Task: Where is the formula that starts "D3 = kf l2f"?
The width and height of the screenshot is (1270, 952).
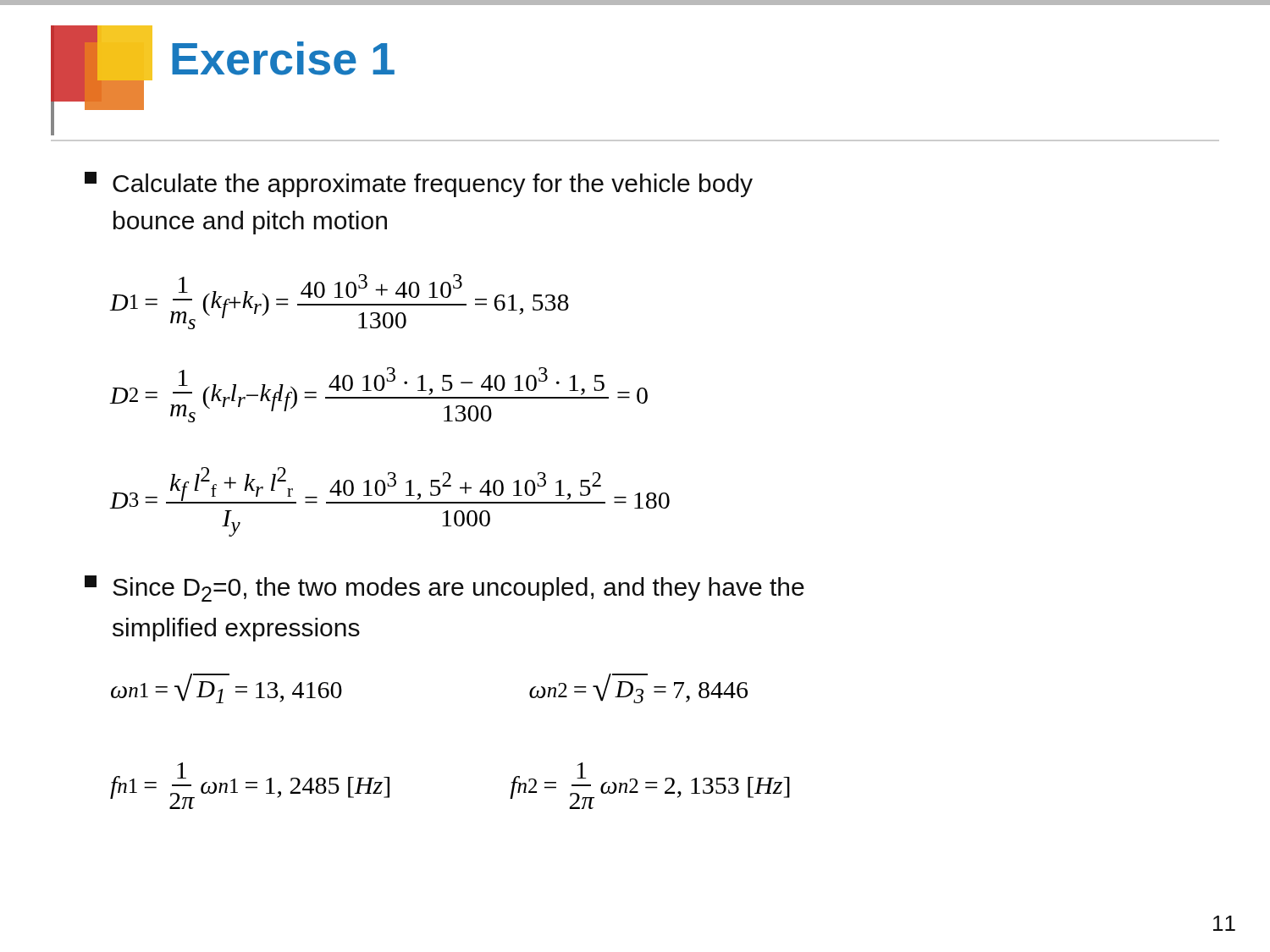Action: click(x=390, y=500)
